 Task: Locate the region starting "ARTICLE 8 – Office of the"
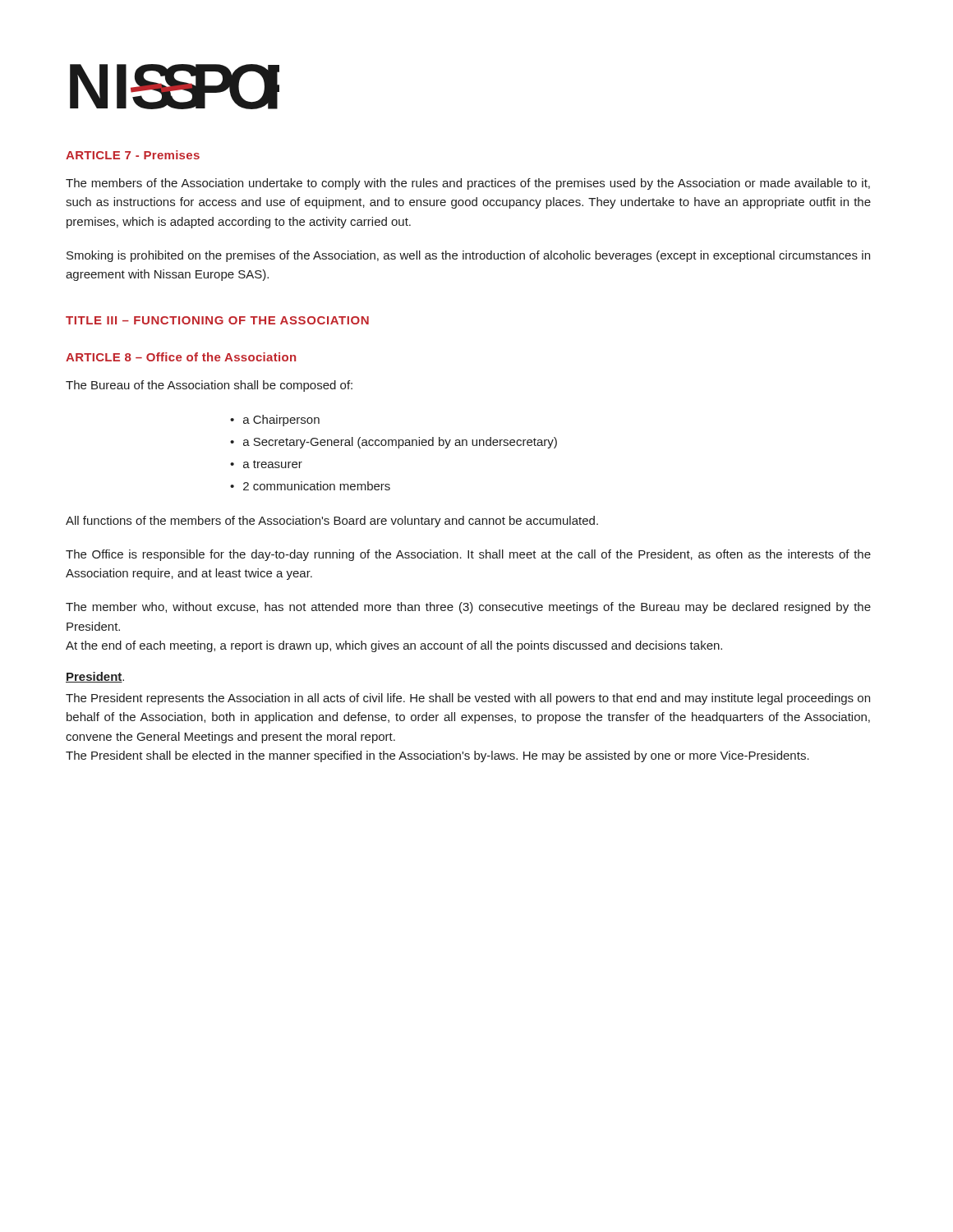pos(181,357)
